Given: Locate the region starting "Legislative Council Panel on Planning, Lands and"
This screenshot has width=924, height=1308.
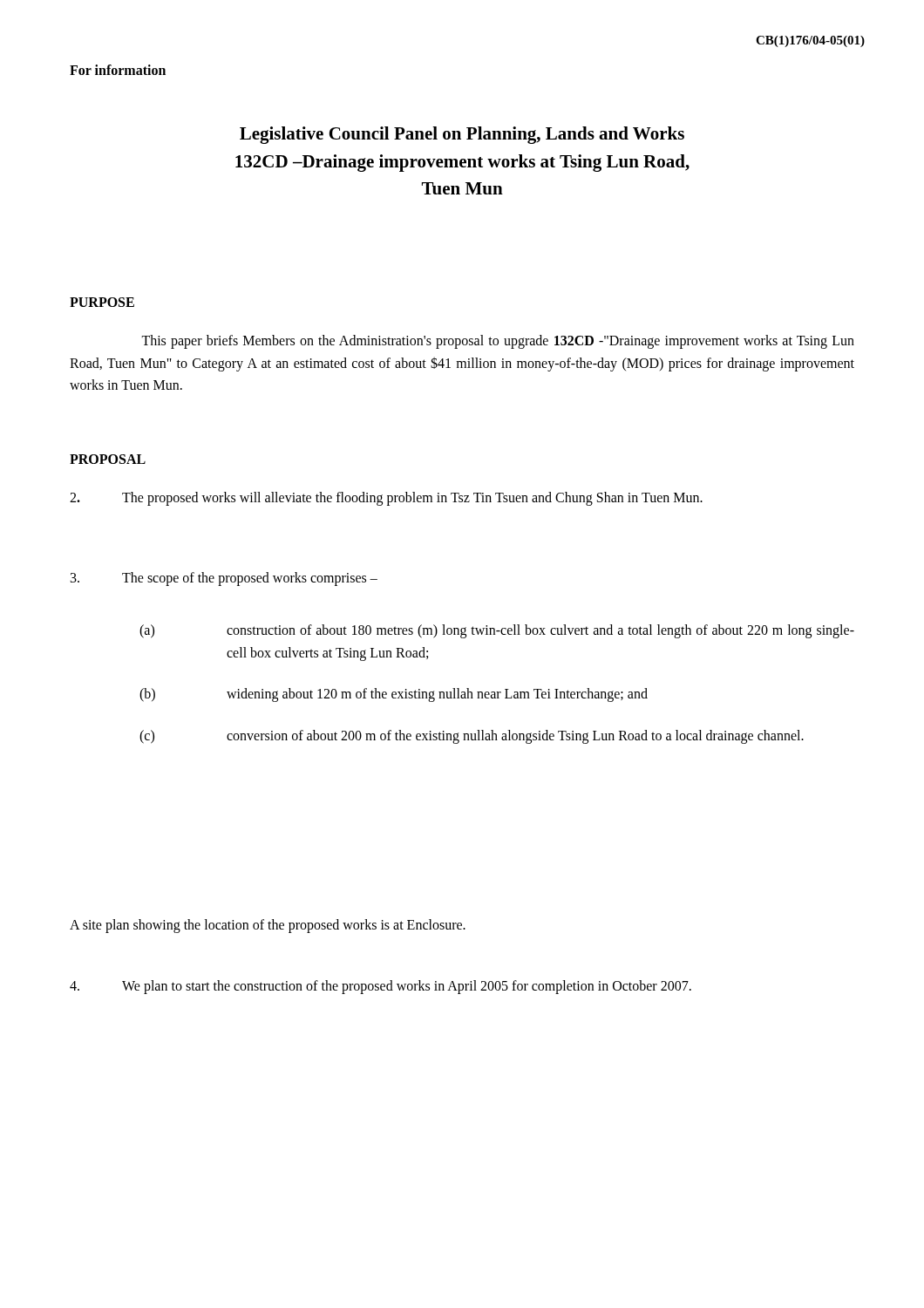Looking at the screenshot, I should click(462, 161).
